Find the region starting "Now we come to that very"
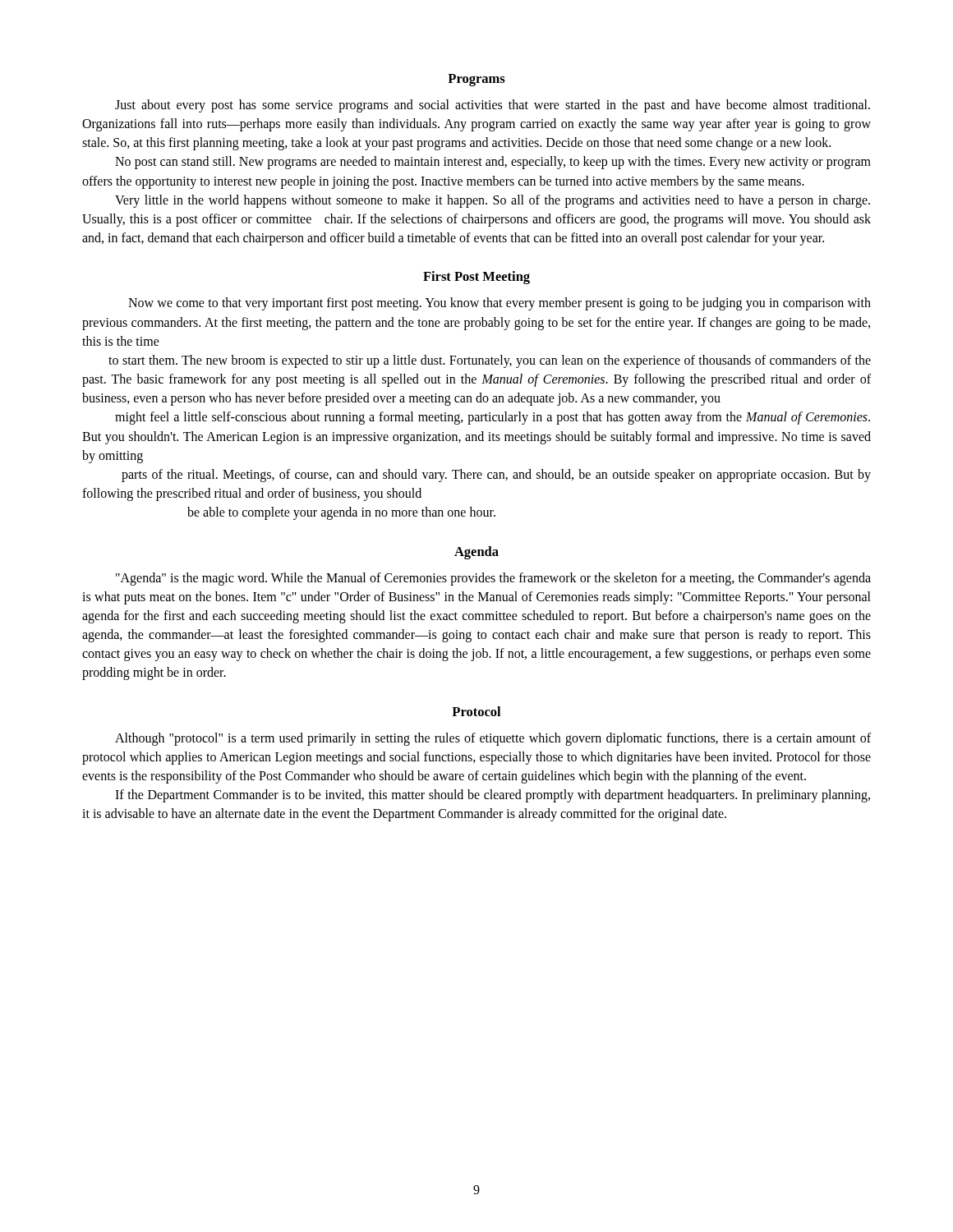Image resolution: width=953 pixels, height=1232 pixels. (x=476, y=408)
